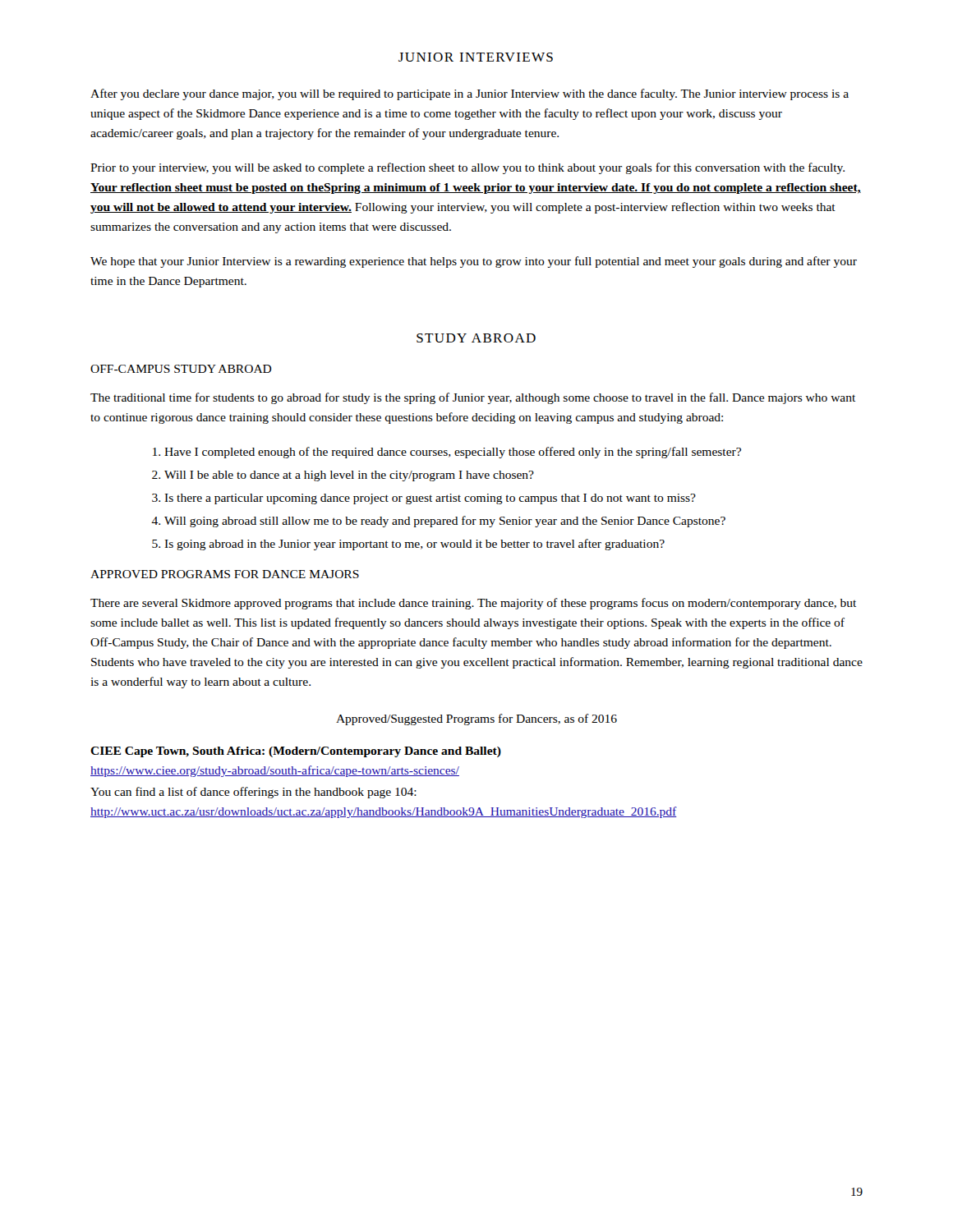Click the passage that begins "CIEE Cape Town, South Africa: (Modern/Contemporary"

point(296,752)
